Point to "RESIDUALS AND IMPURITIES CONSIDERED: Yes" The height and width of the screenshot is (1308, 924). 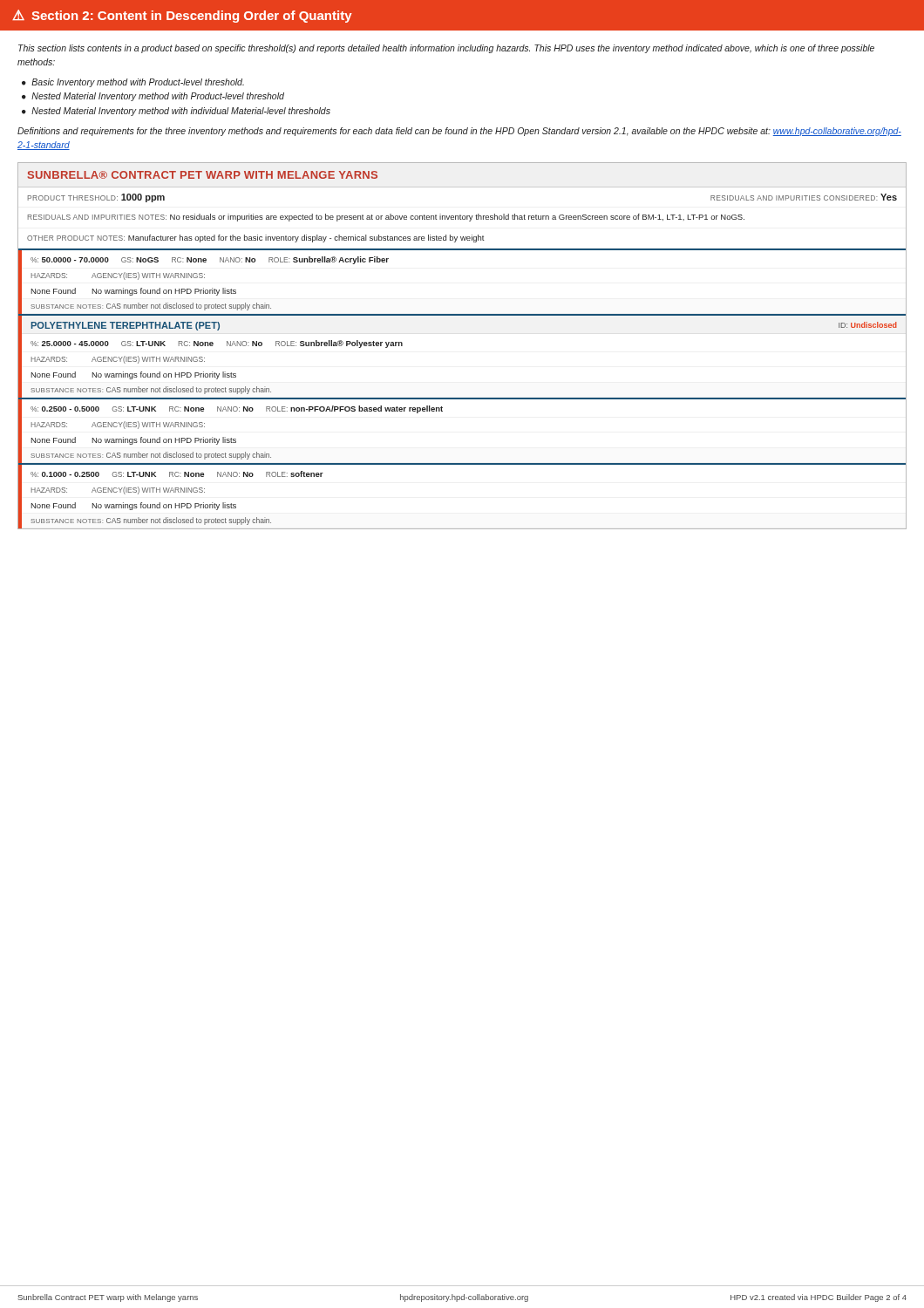tap(804, 198)
